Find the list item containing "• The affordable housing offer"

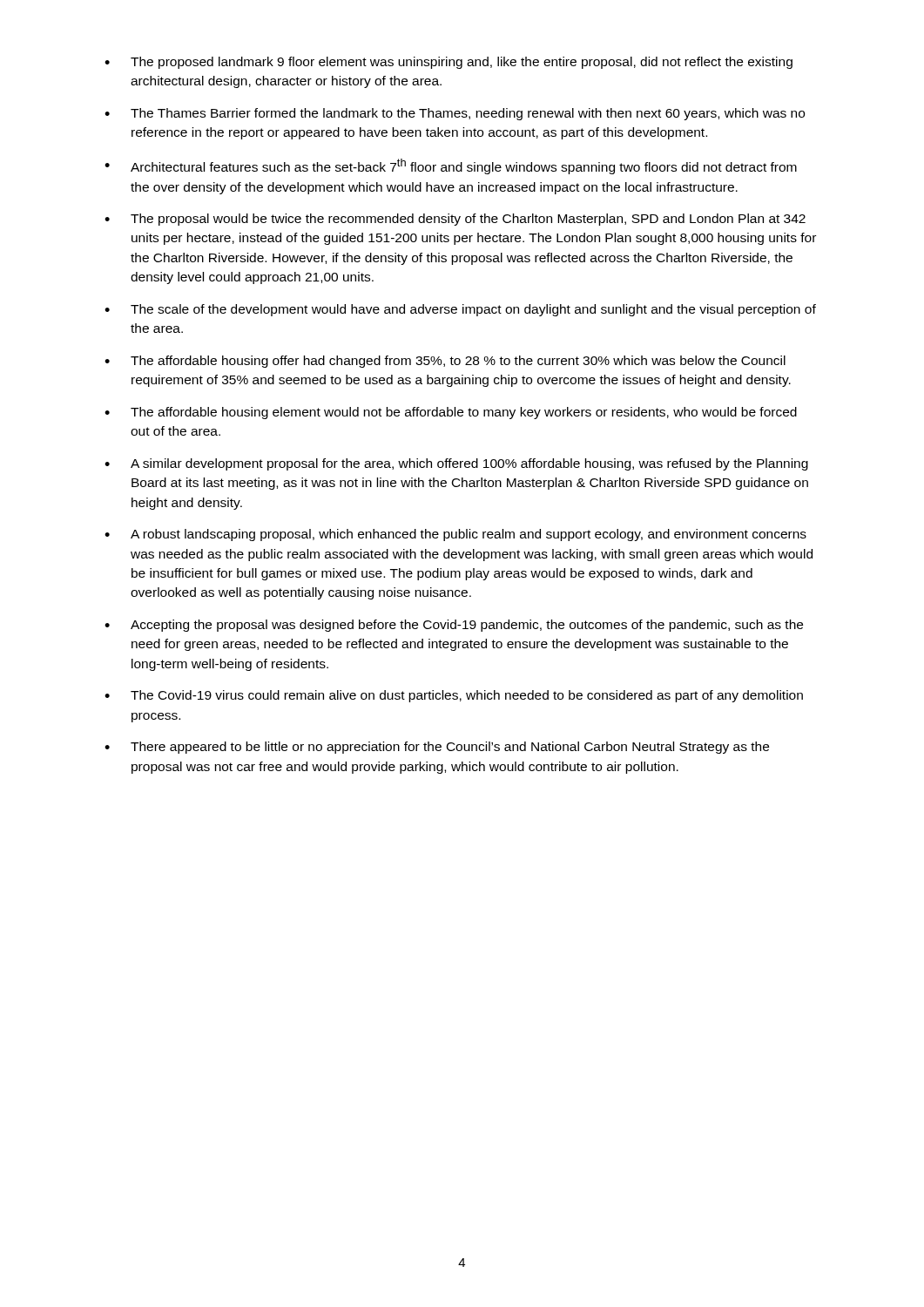[462, 371]
